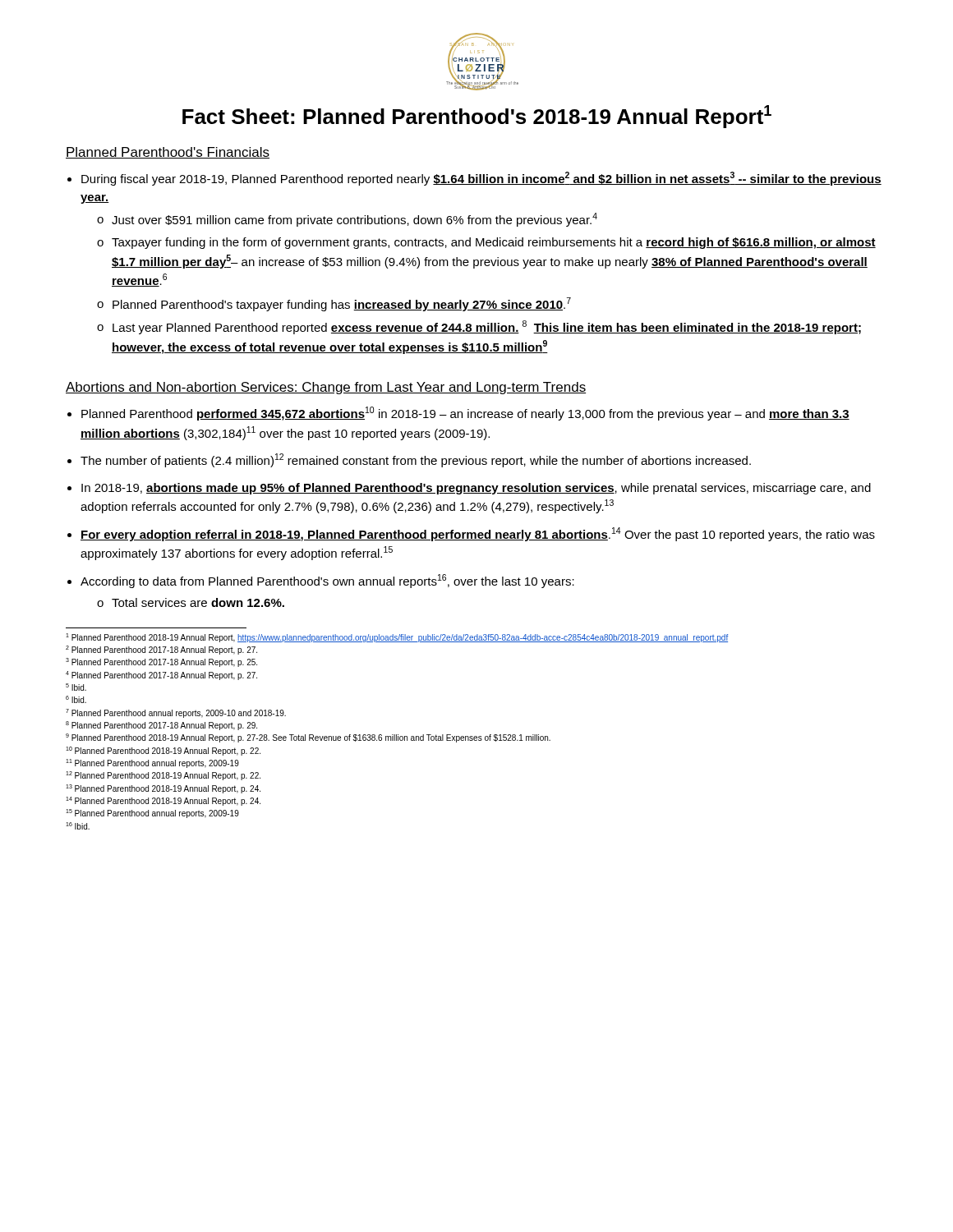Click on the list item containing "The number of patients (2.4 million)12"
This screenshot has width=953, height=1232.
tap(484, 461)
